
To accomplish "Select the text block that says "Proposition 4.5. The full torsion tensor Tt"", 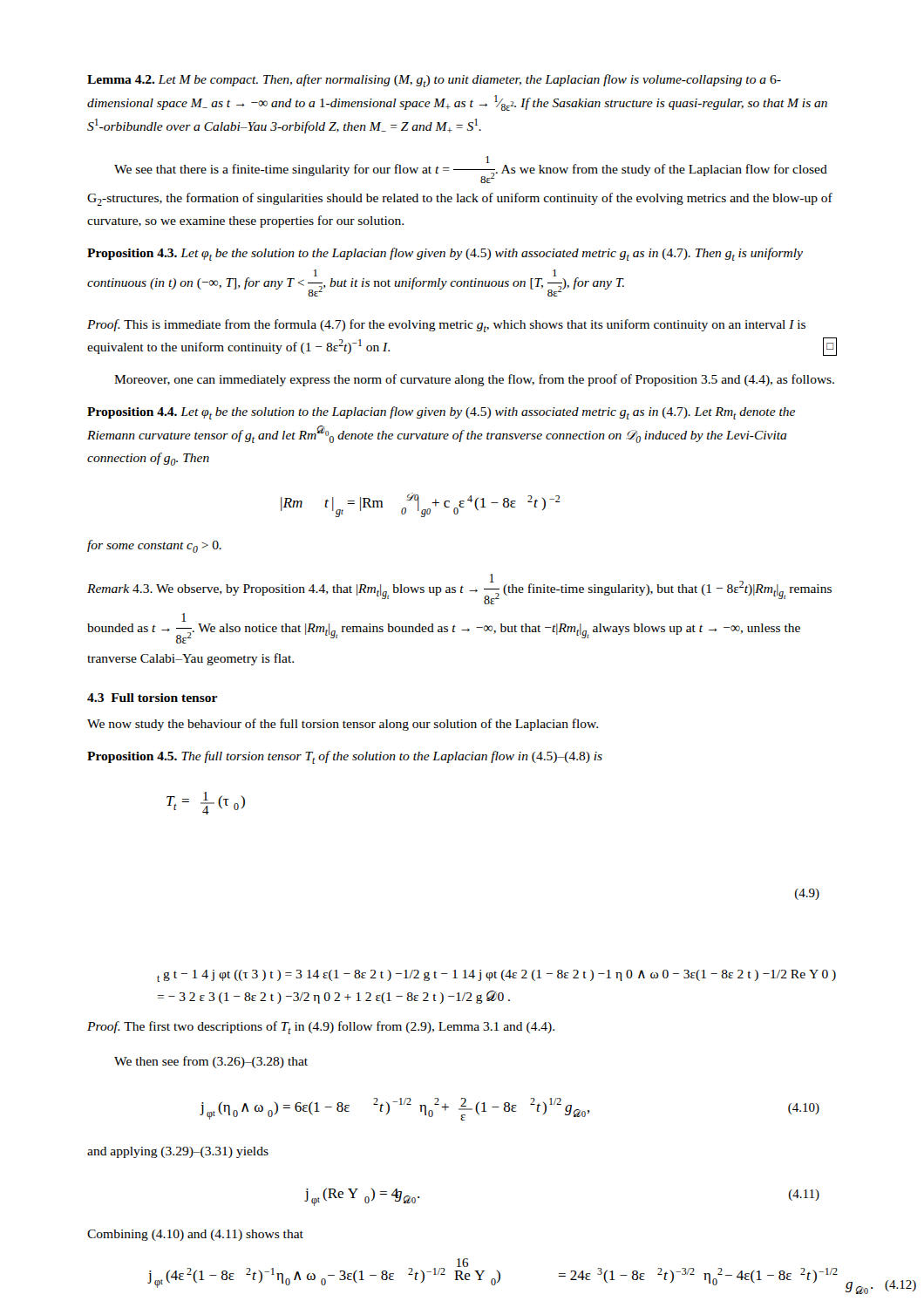I will [x=345, y=757].
